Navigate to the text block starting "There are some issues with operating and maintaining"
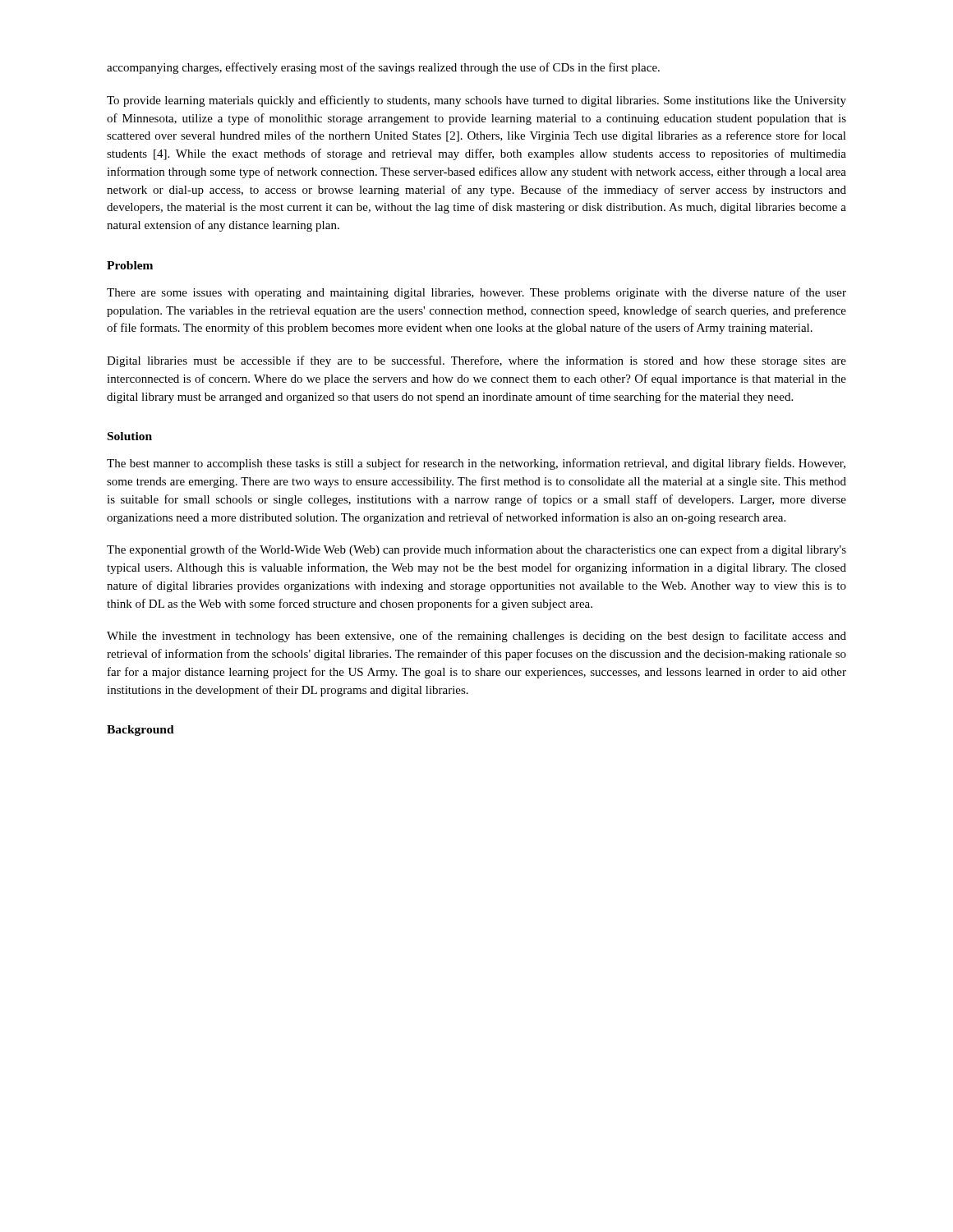The width and height of the screenshot is (953, 1232). (476, 310)
